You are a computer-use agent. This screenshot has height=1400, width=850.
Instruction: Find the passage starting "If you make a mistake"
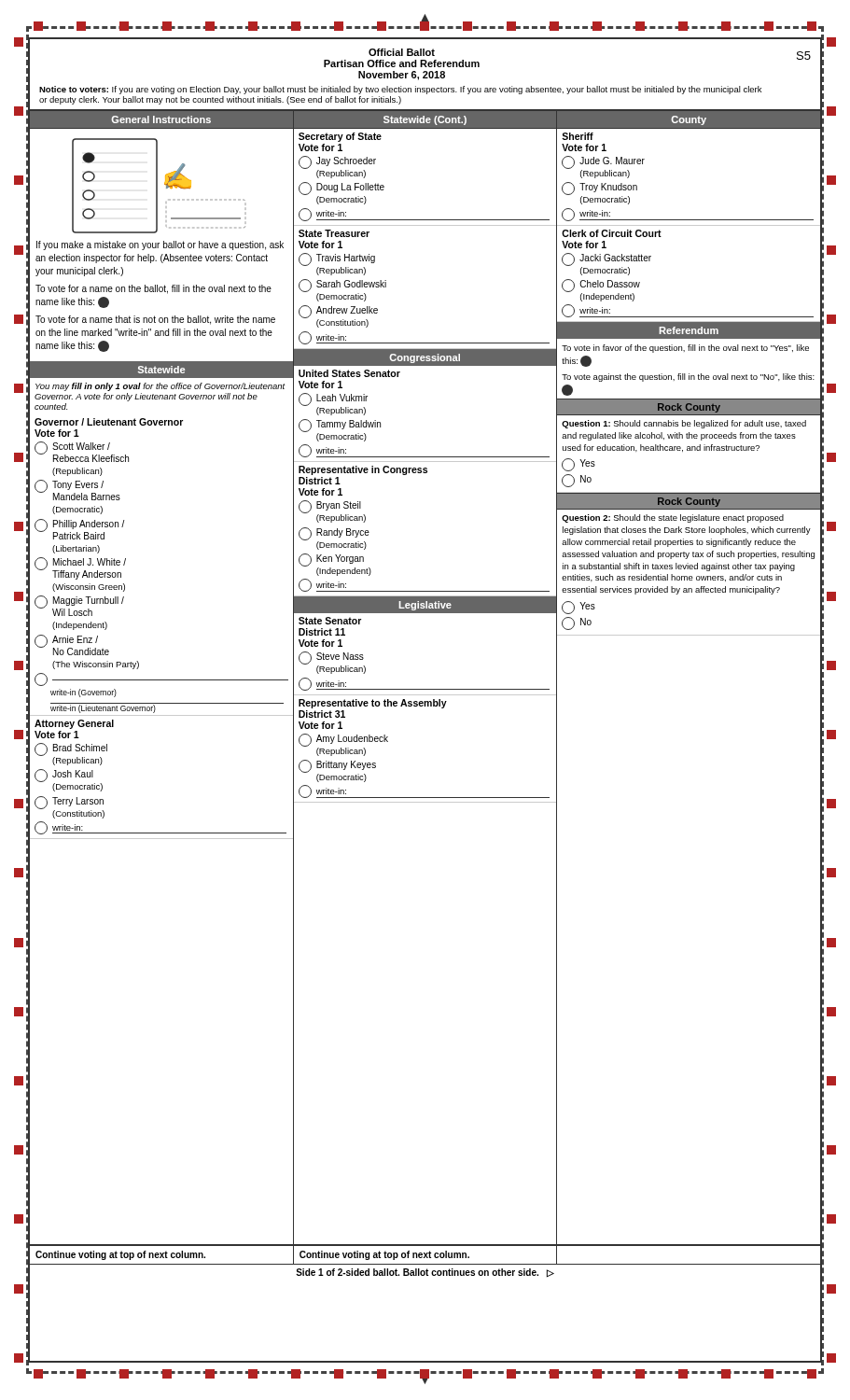[161, 296]
